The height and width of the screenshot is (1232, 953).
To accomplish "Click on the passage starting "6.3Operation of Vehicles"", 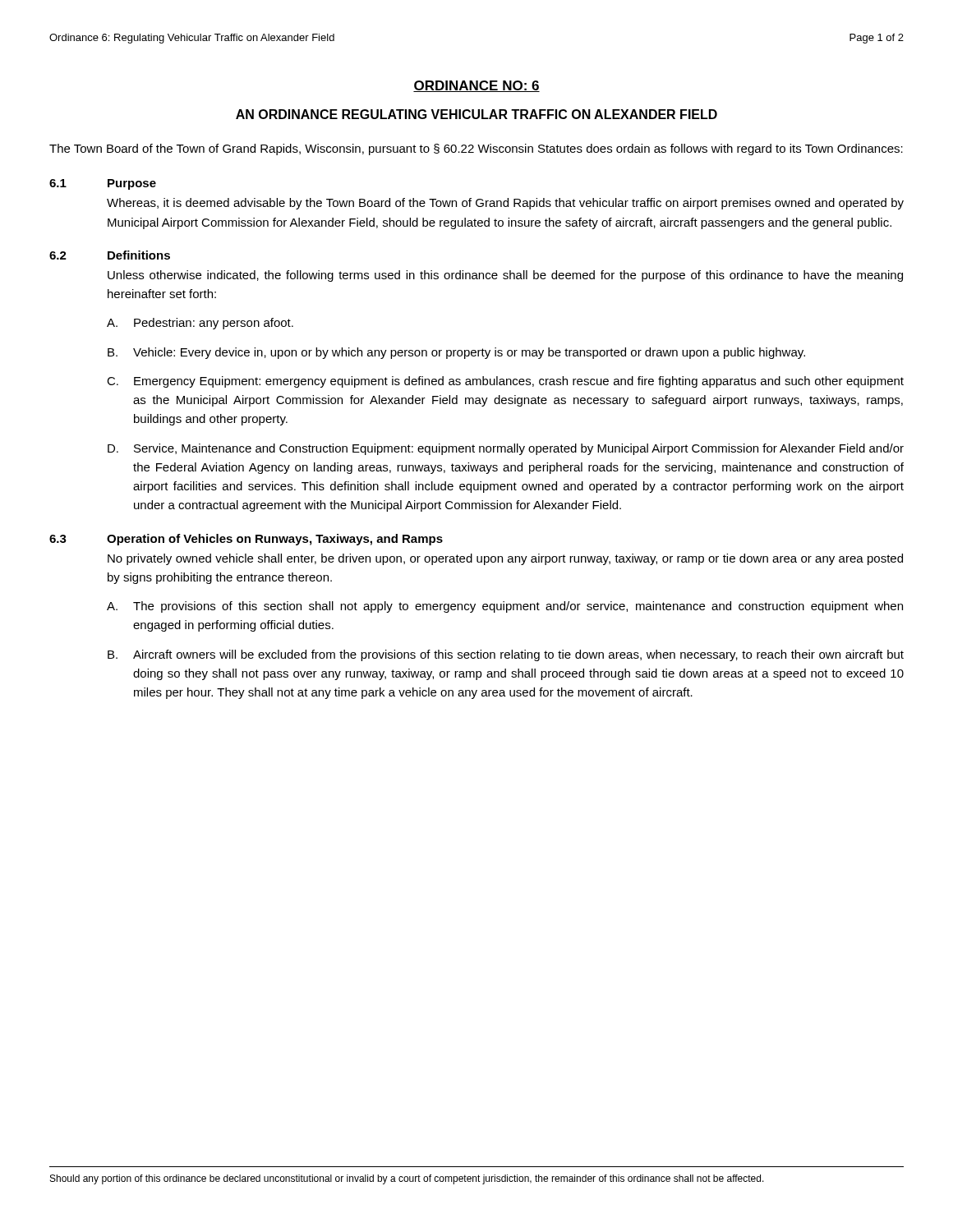I will click(246, 538).
